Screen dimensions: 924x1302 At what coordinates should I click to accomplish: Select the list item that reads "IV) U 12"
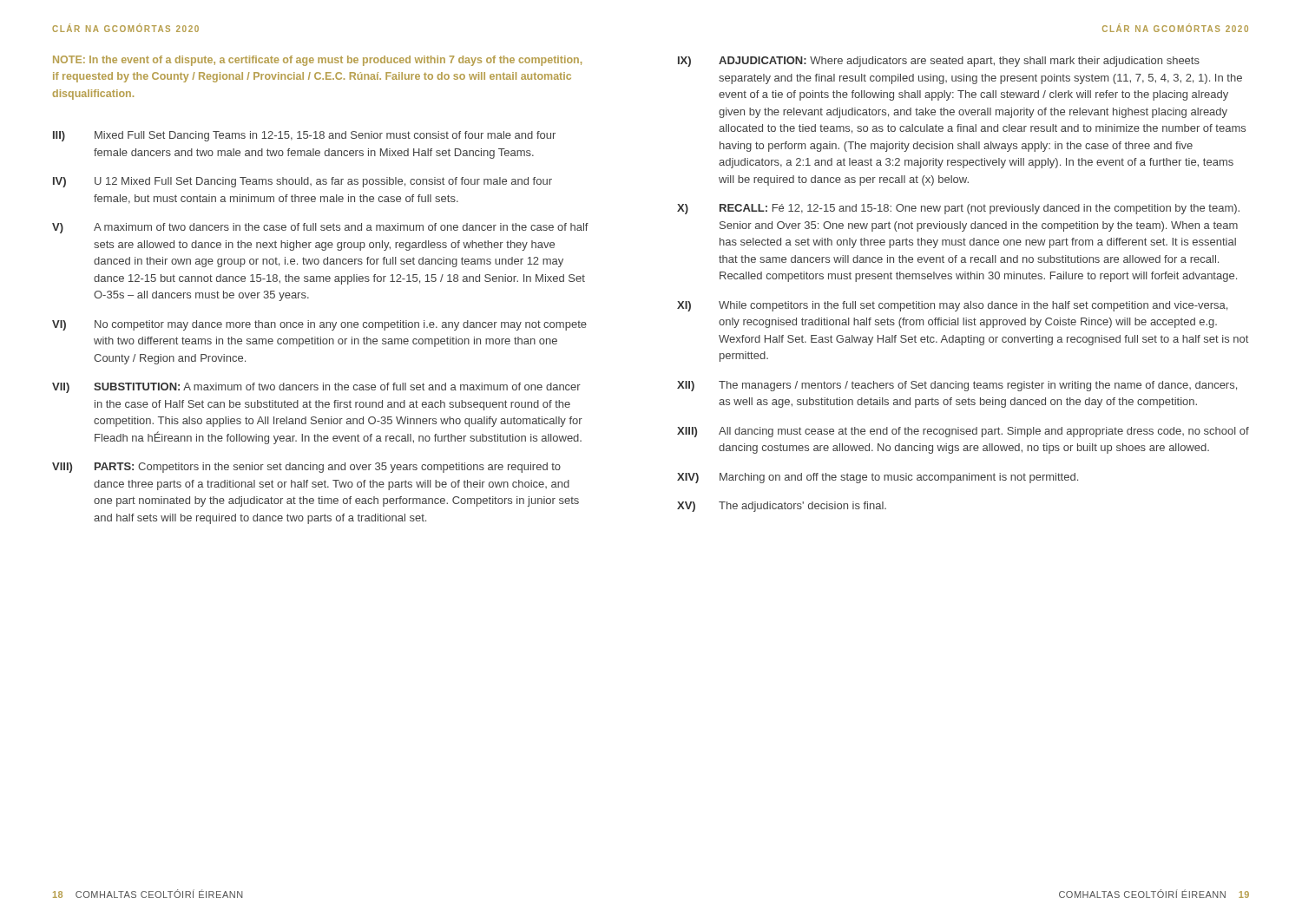coord(321,190)
